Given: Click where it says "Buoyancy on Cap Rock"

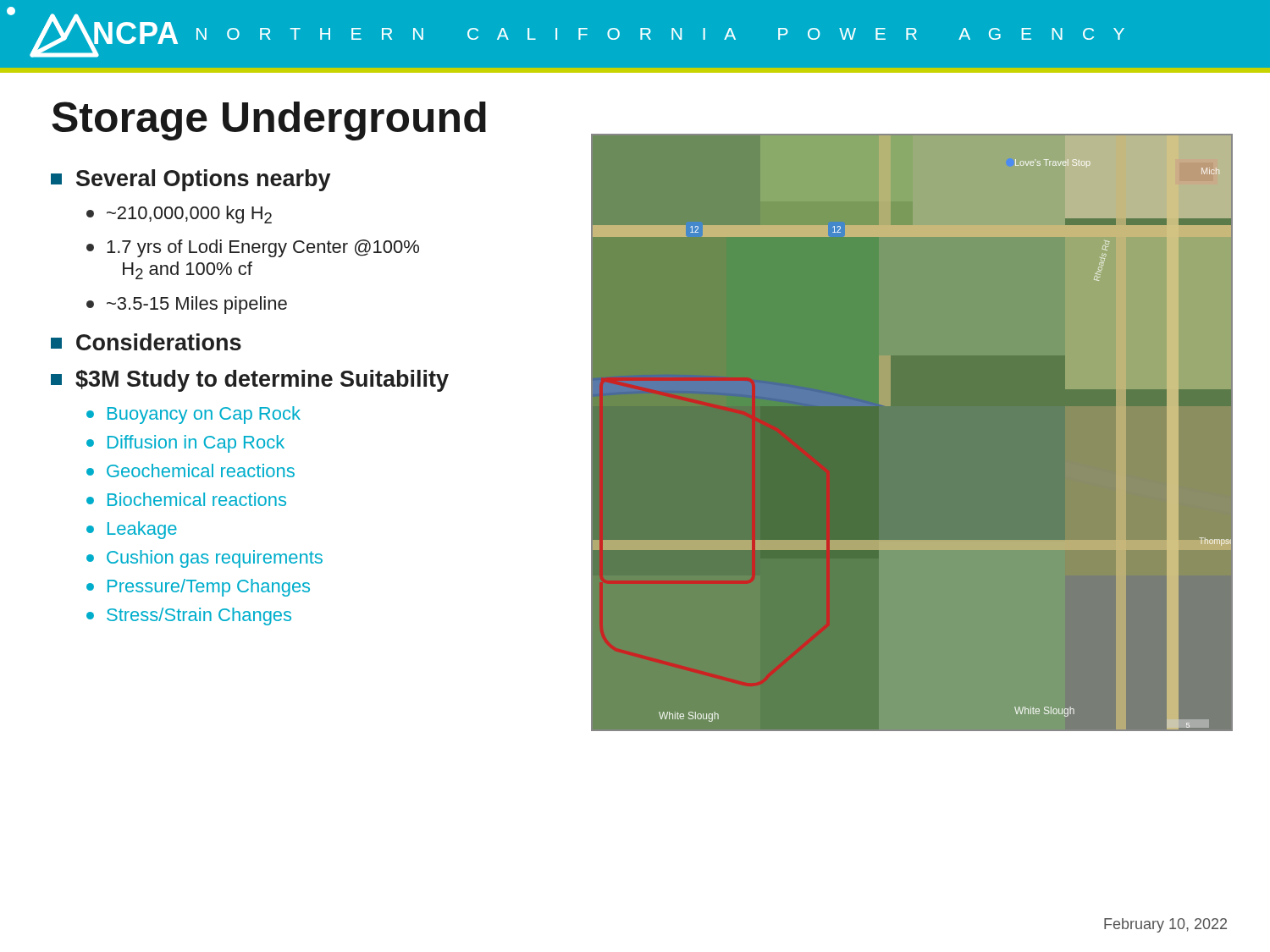Looking at the screenshot, I should click(x=193, y=414).
